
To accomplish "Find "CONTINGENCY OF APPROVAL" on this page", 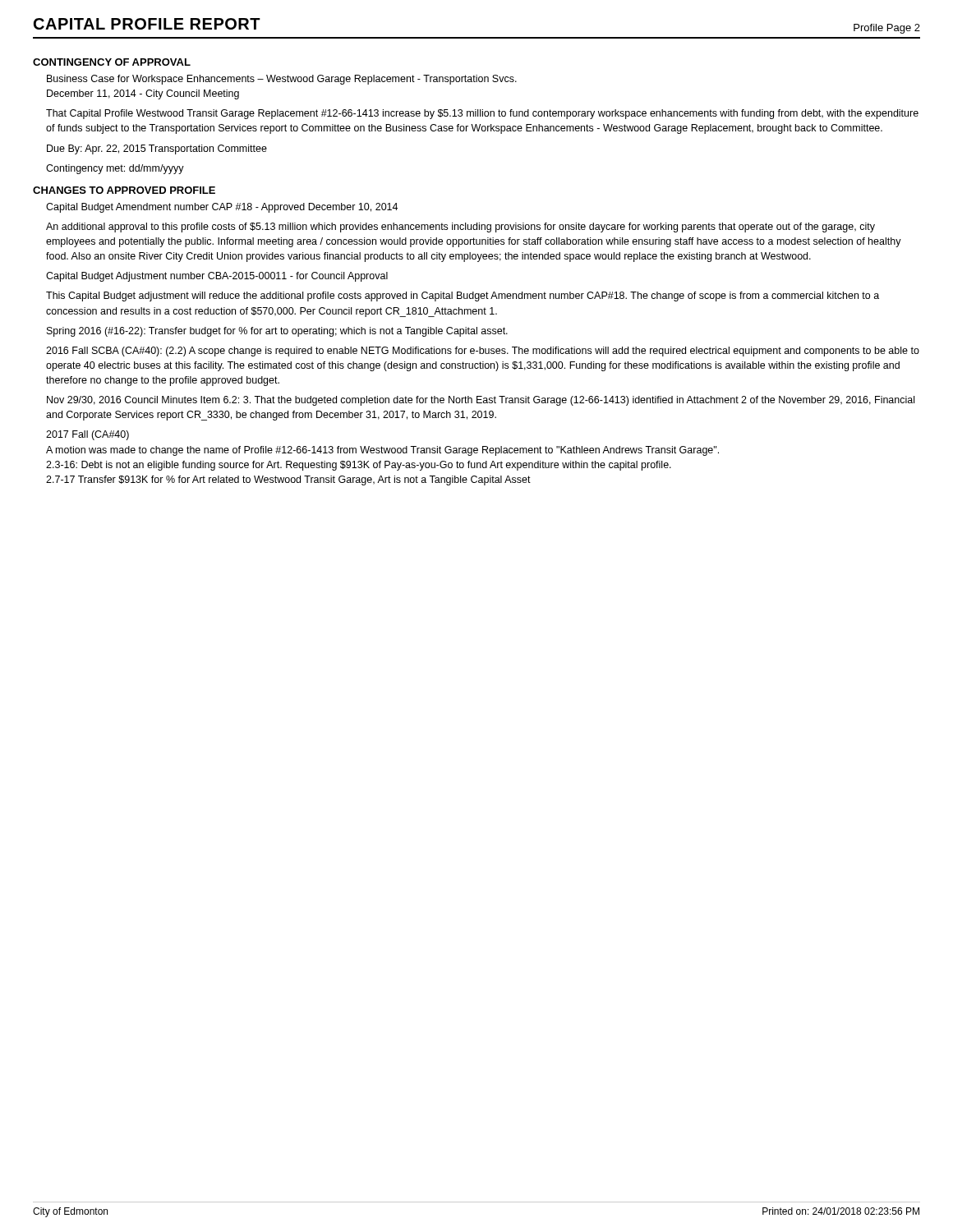I will click(x=112, y=62).
